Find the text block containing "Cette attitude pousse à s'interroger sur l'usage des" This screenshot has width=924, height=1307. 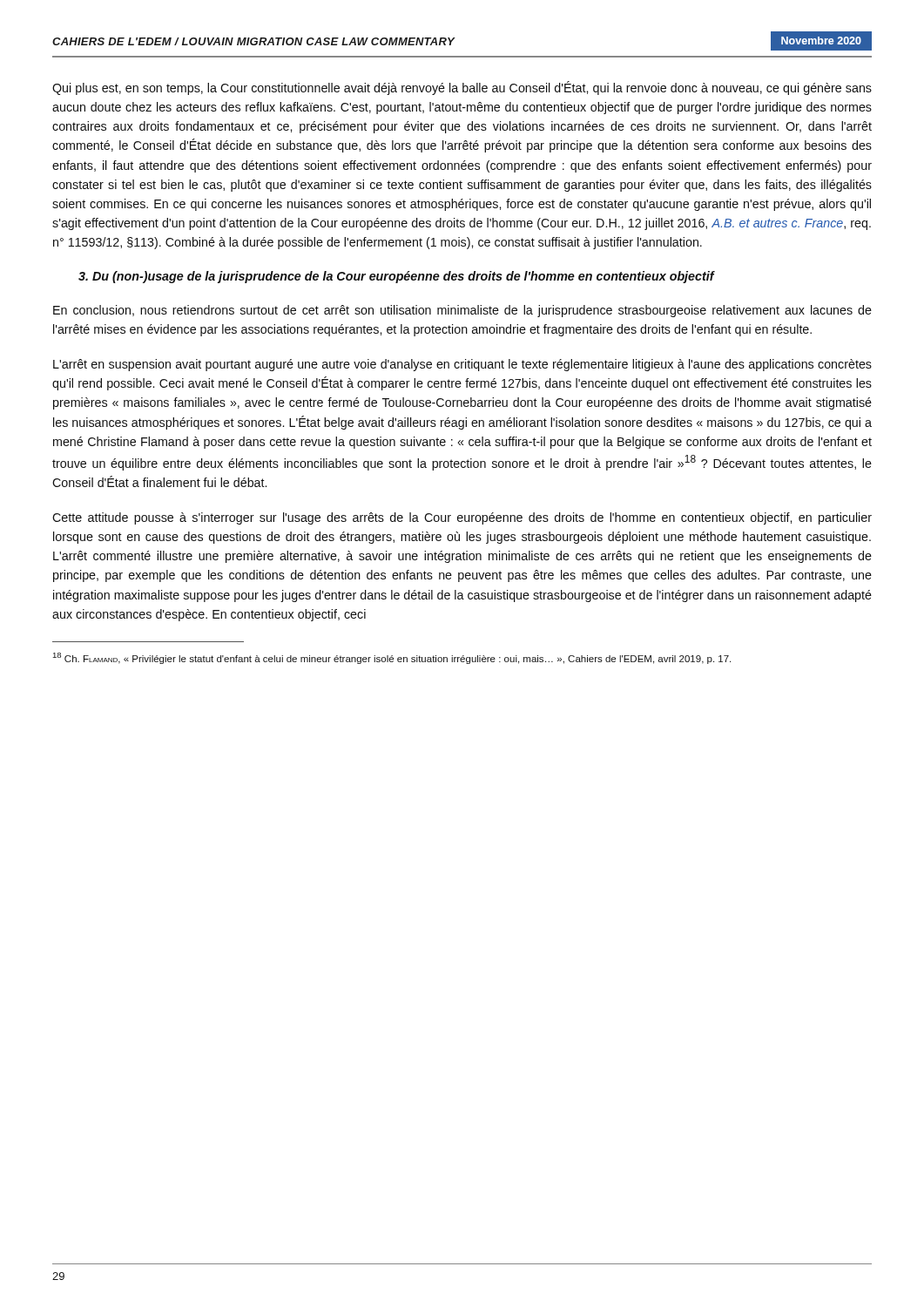pyautogui.click(x=462, y=566)
